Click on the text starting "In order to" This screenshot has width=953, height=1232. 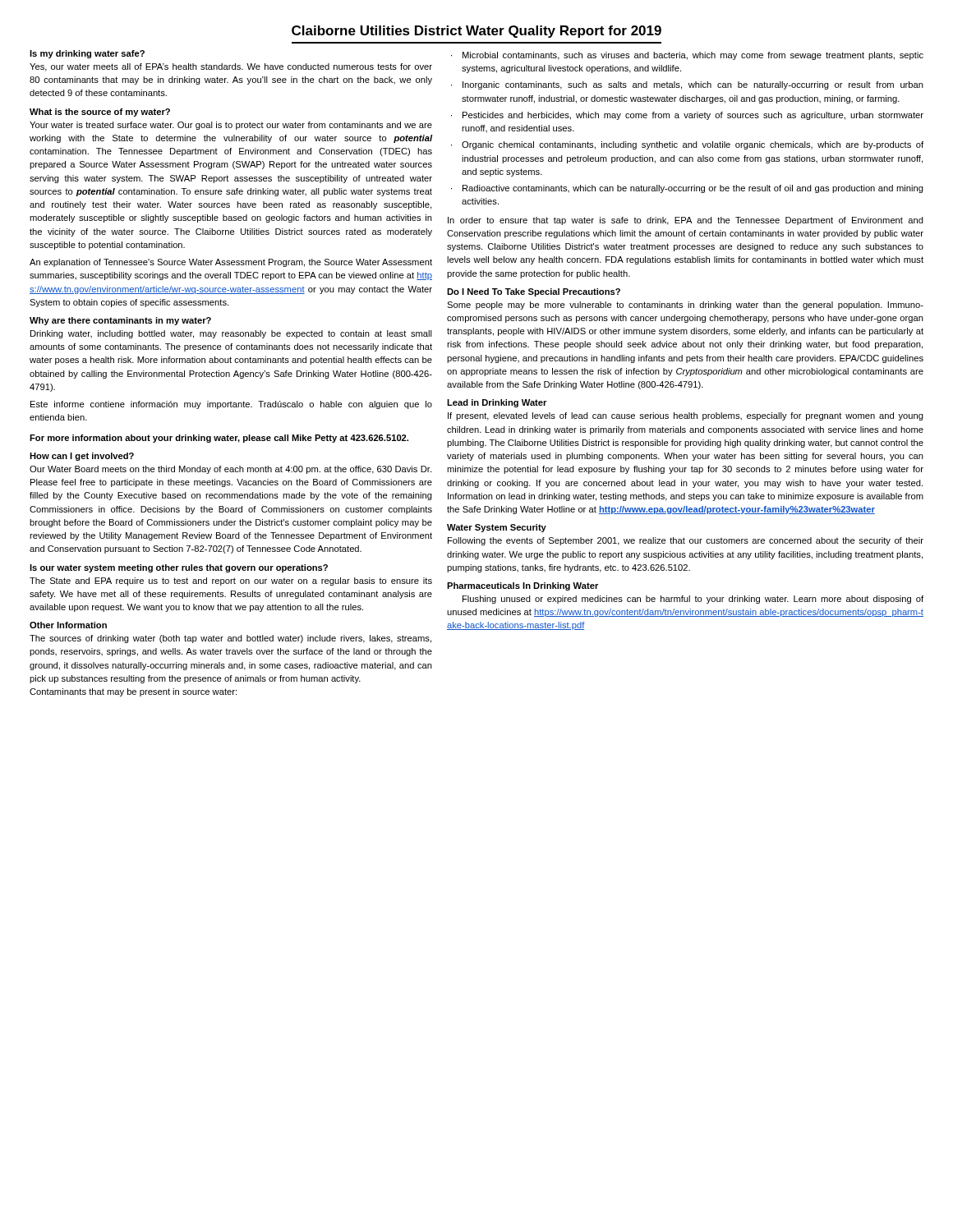click(x=685, y=247)
